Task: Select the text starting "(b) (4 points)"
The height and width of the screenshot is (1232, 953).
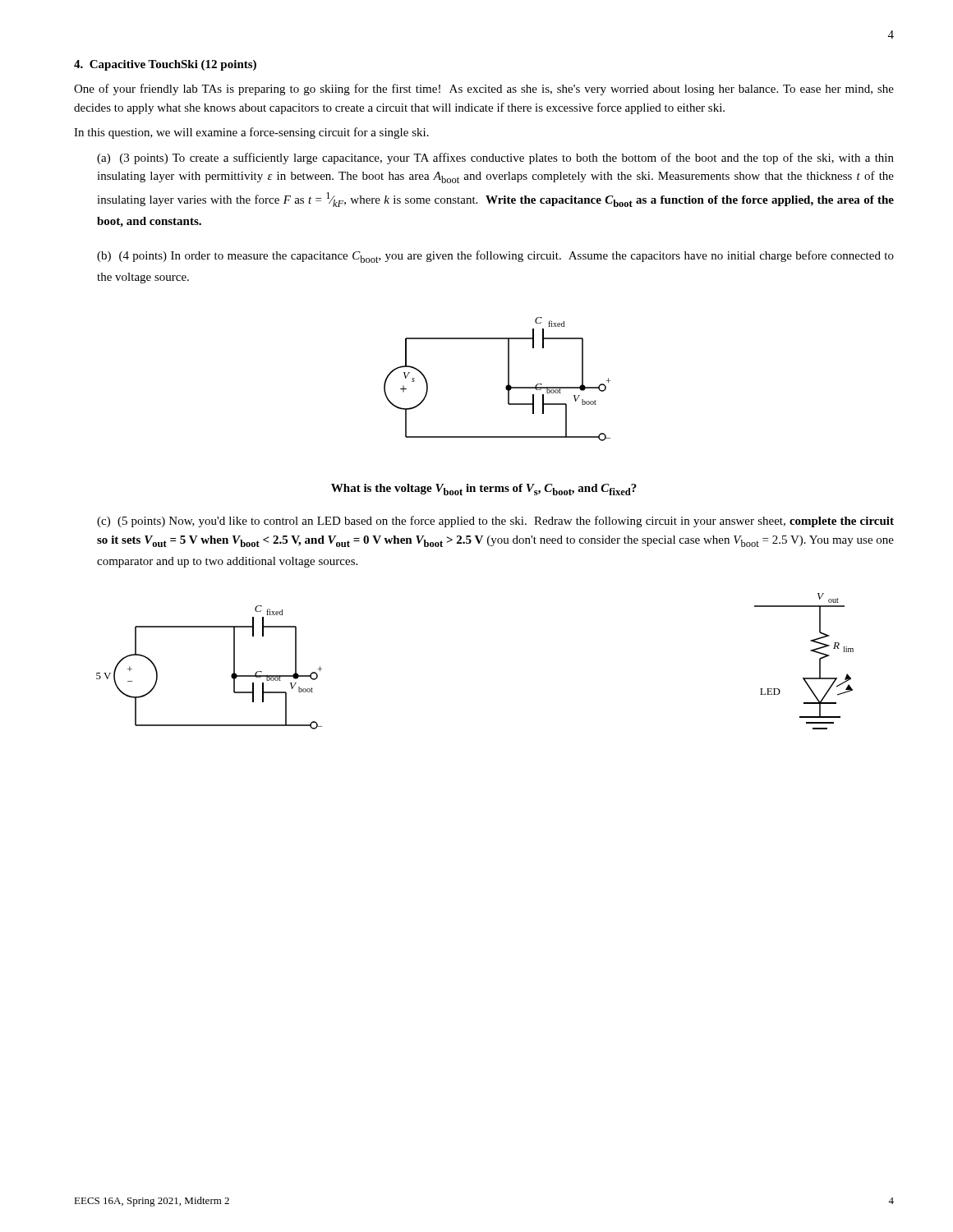Action: point(495,266)
